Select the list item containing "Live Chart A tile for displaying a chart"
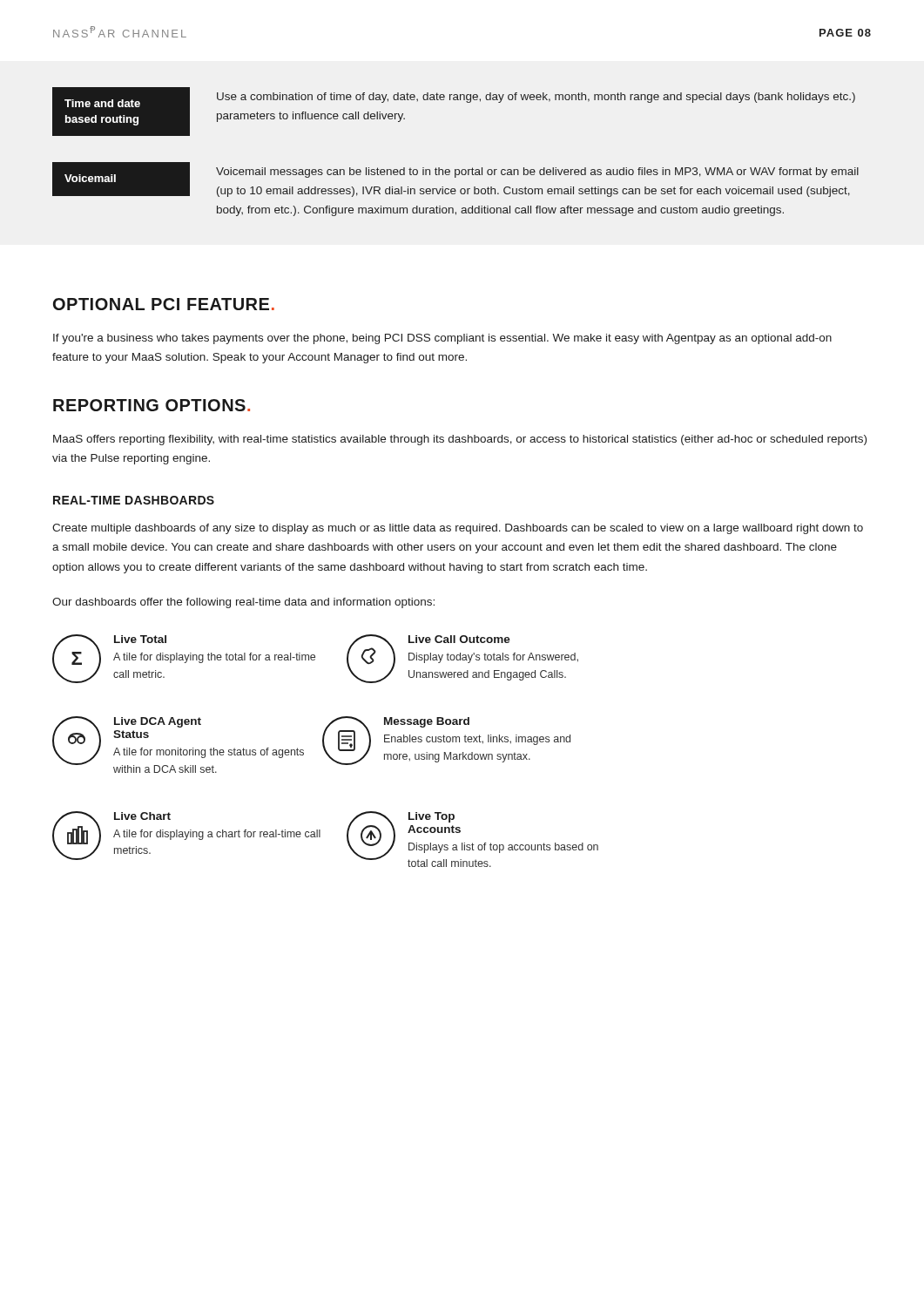Viewport: 924px width, 1307px height. (187, 835)
